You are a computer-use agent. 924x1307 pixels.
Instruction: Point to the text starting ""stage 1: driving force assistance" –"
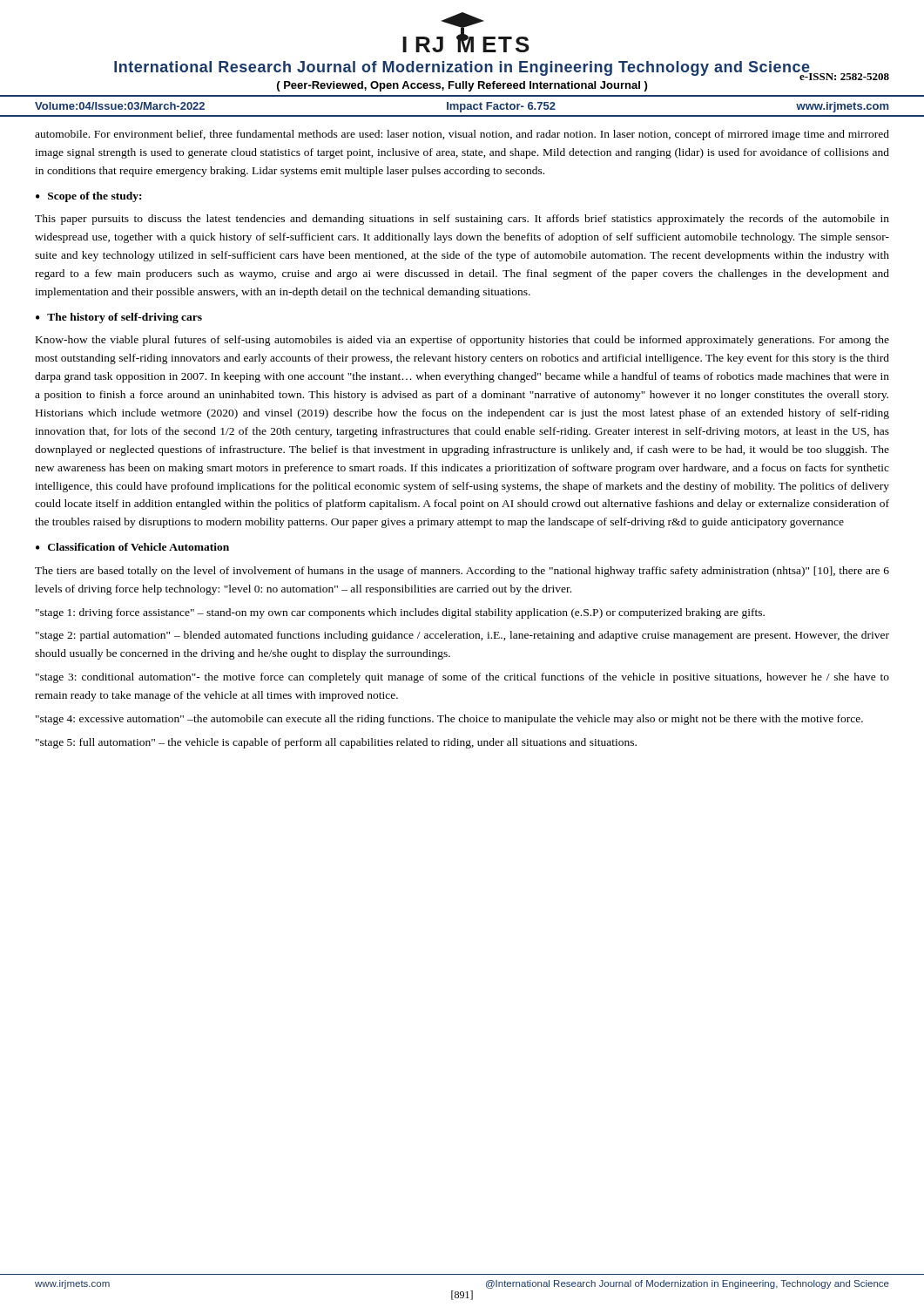[x=400, y=612]
